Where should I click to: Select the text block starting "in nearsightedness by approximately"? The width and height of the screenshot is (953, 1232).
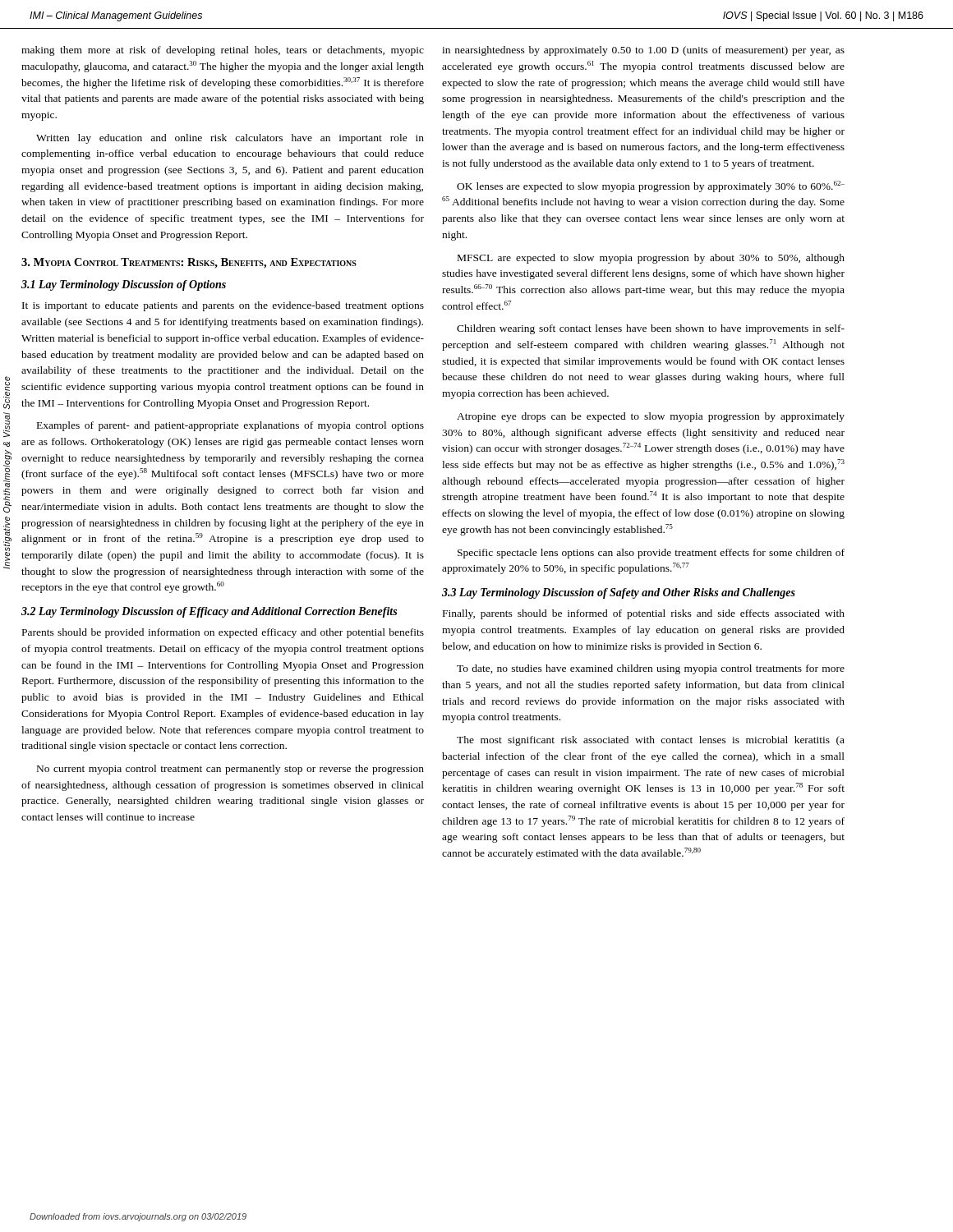point(643,51)
